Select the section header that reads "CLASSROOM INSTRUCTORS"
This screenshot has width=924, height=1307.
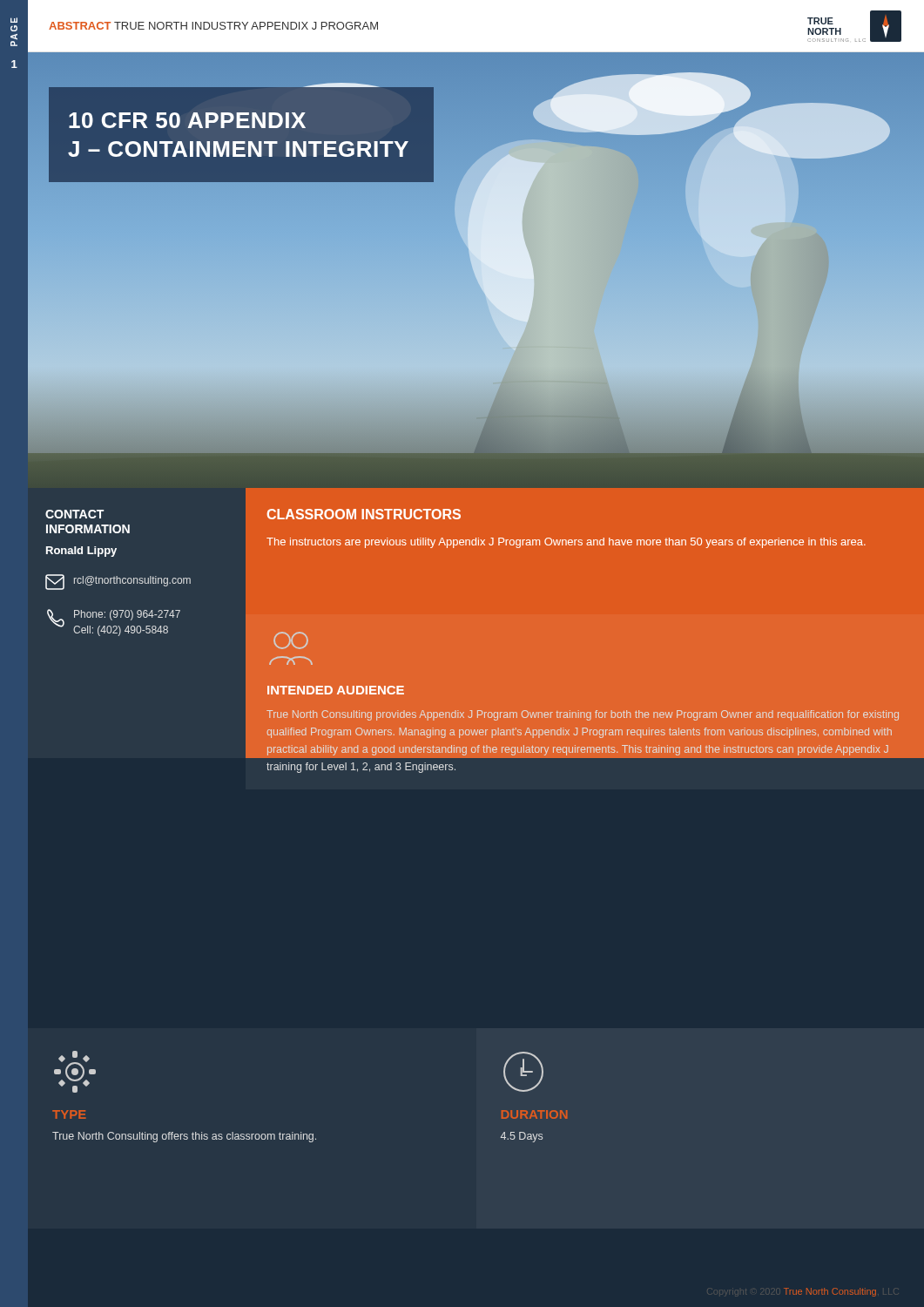pyautogui.click(x=364, y=515)
